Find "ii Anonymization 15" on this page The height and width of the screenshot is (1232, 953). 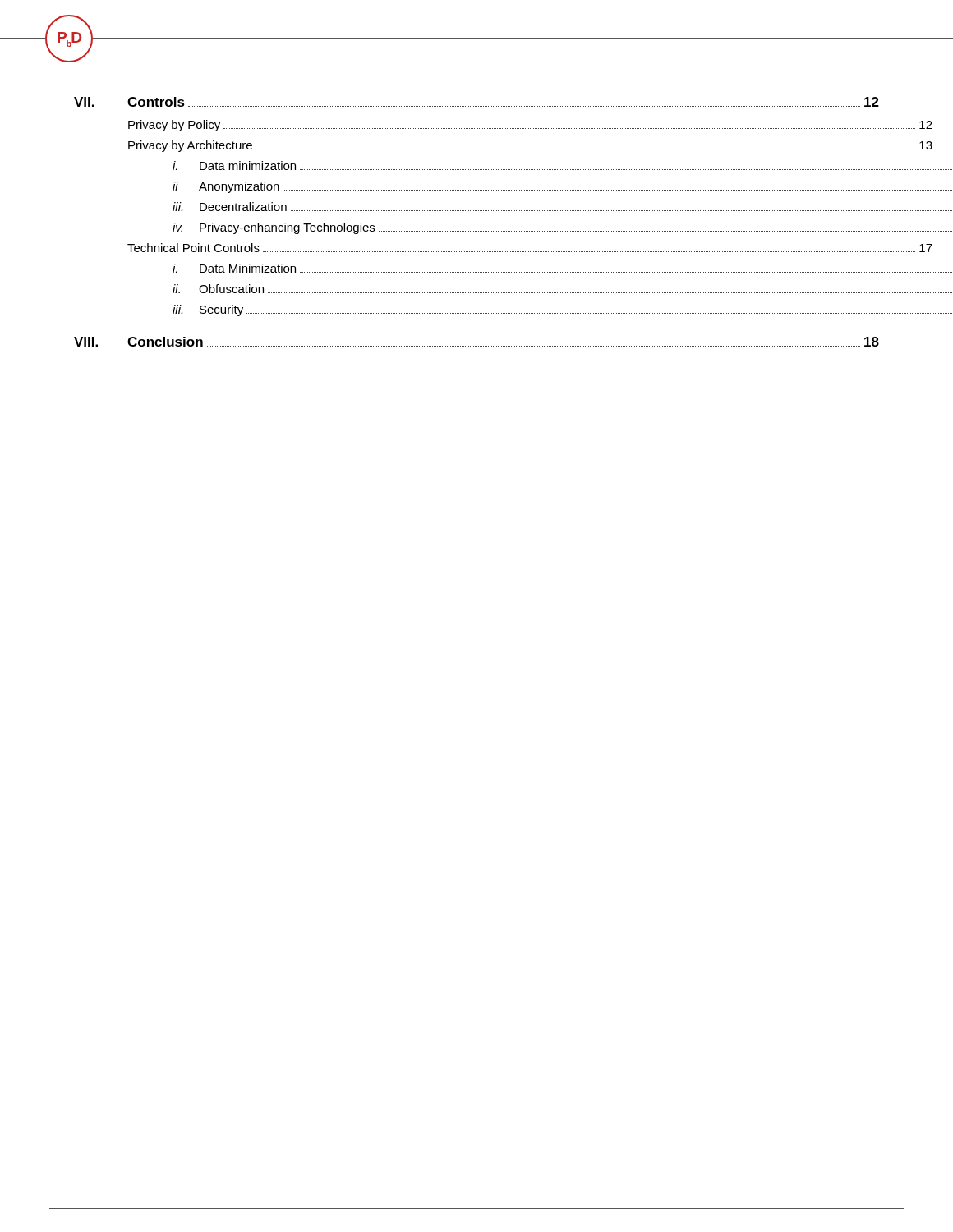[563, 186]
